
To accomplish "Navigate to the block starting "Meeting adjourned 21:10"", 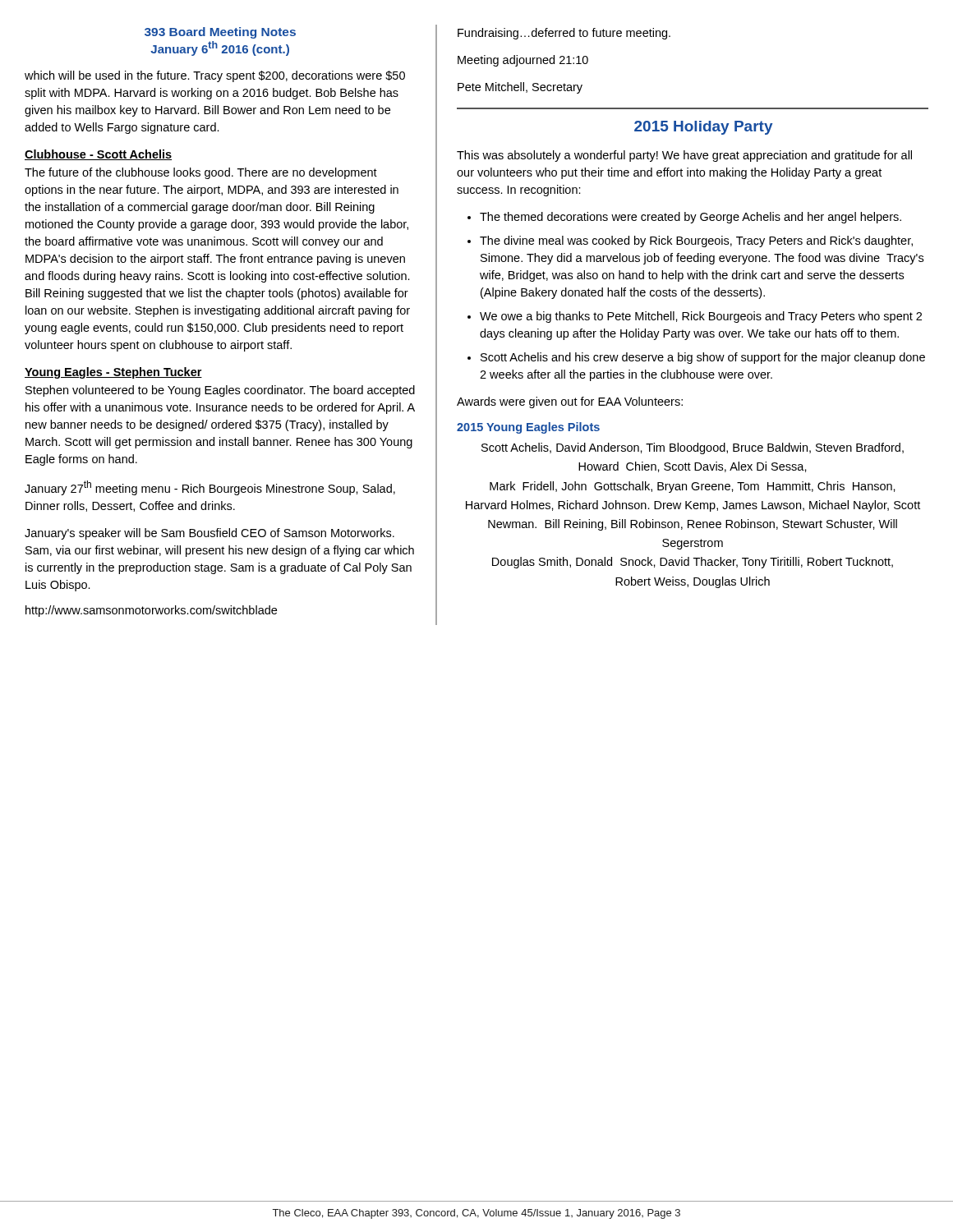I will point(523,60).
